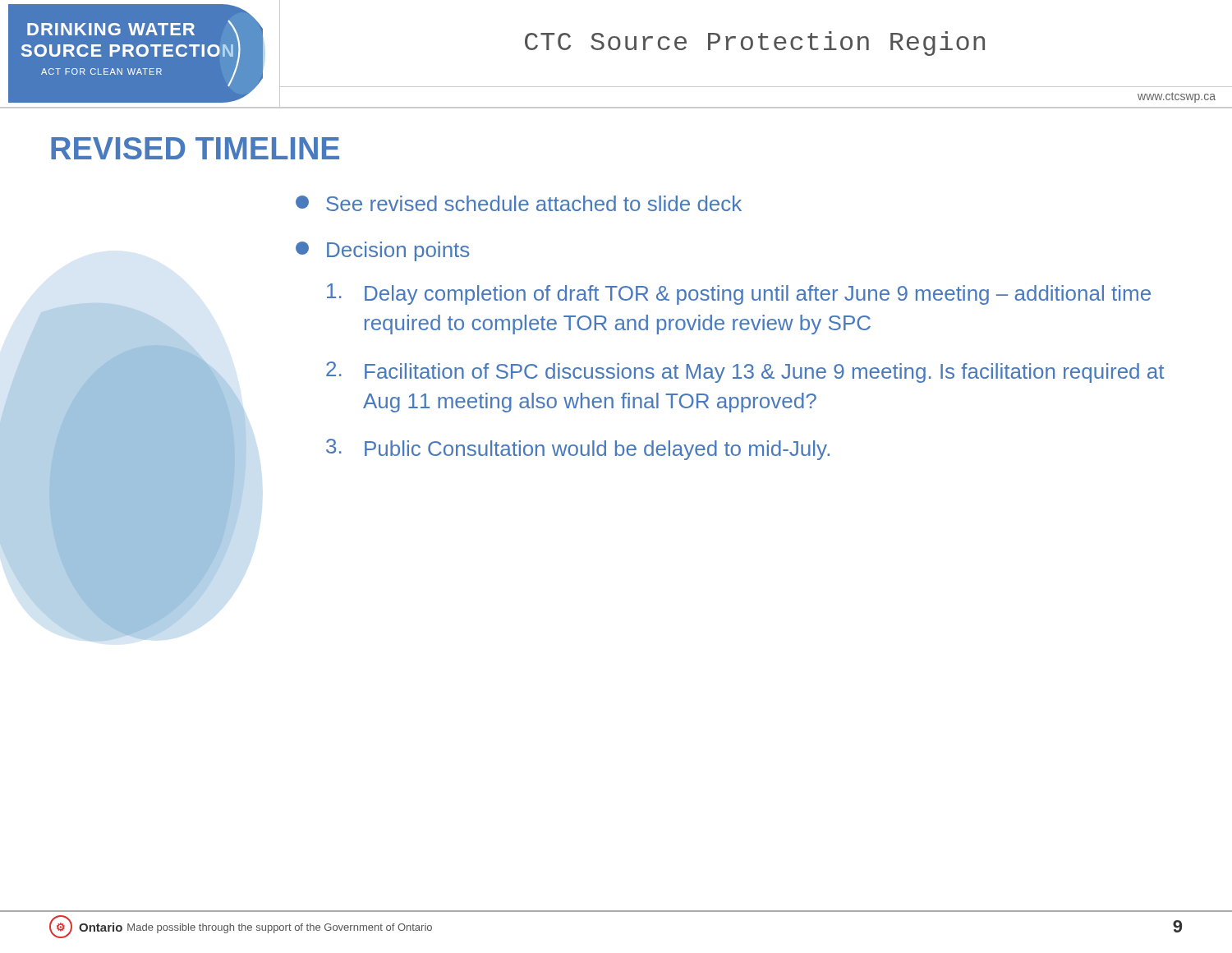Navigate to the block starting "REVISED TIMELINE"

[195, 149]
